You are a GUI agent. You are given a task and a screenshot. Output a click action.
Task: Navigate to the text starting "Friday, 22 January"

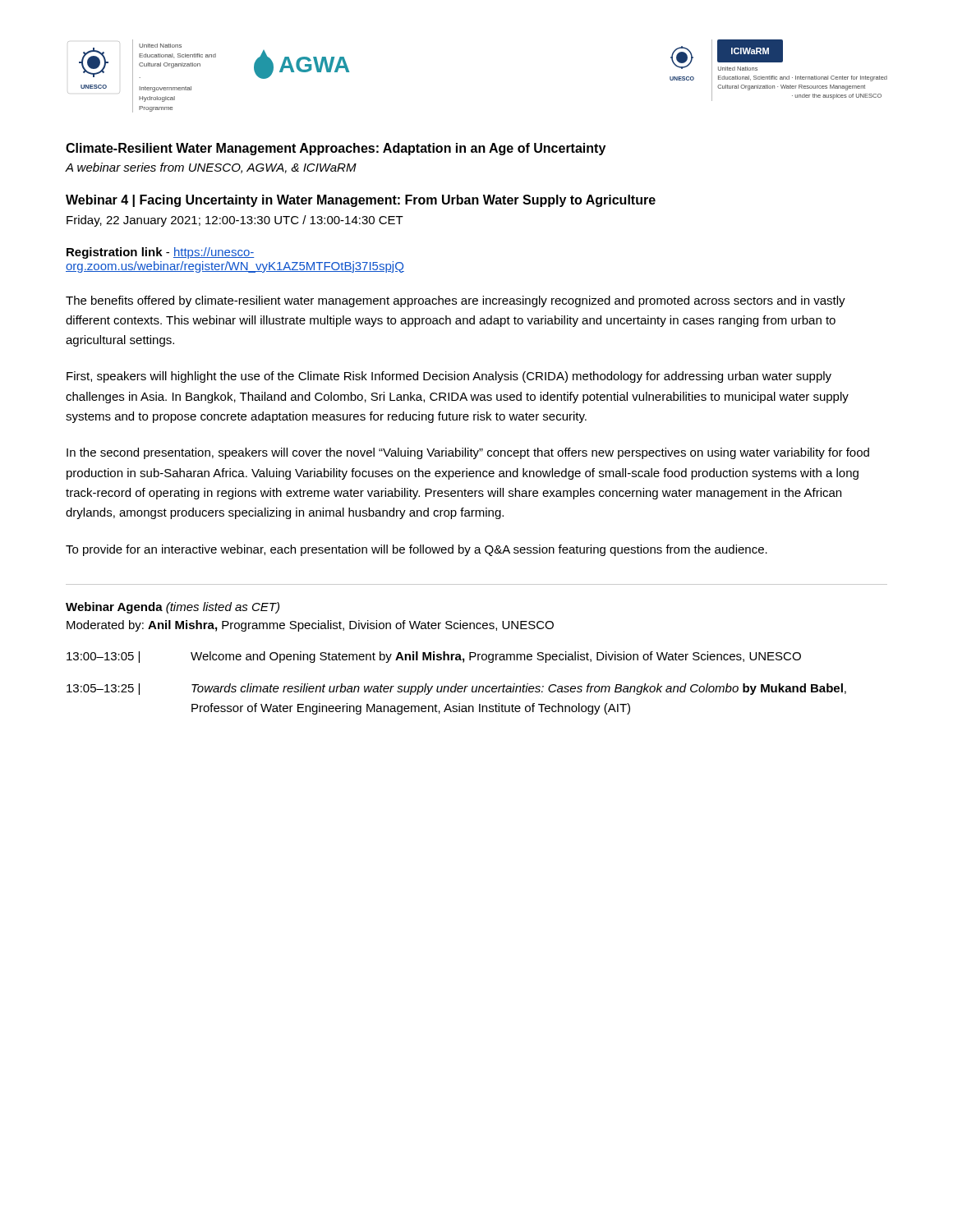(234, 219)
